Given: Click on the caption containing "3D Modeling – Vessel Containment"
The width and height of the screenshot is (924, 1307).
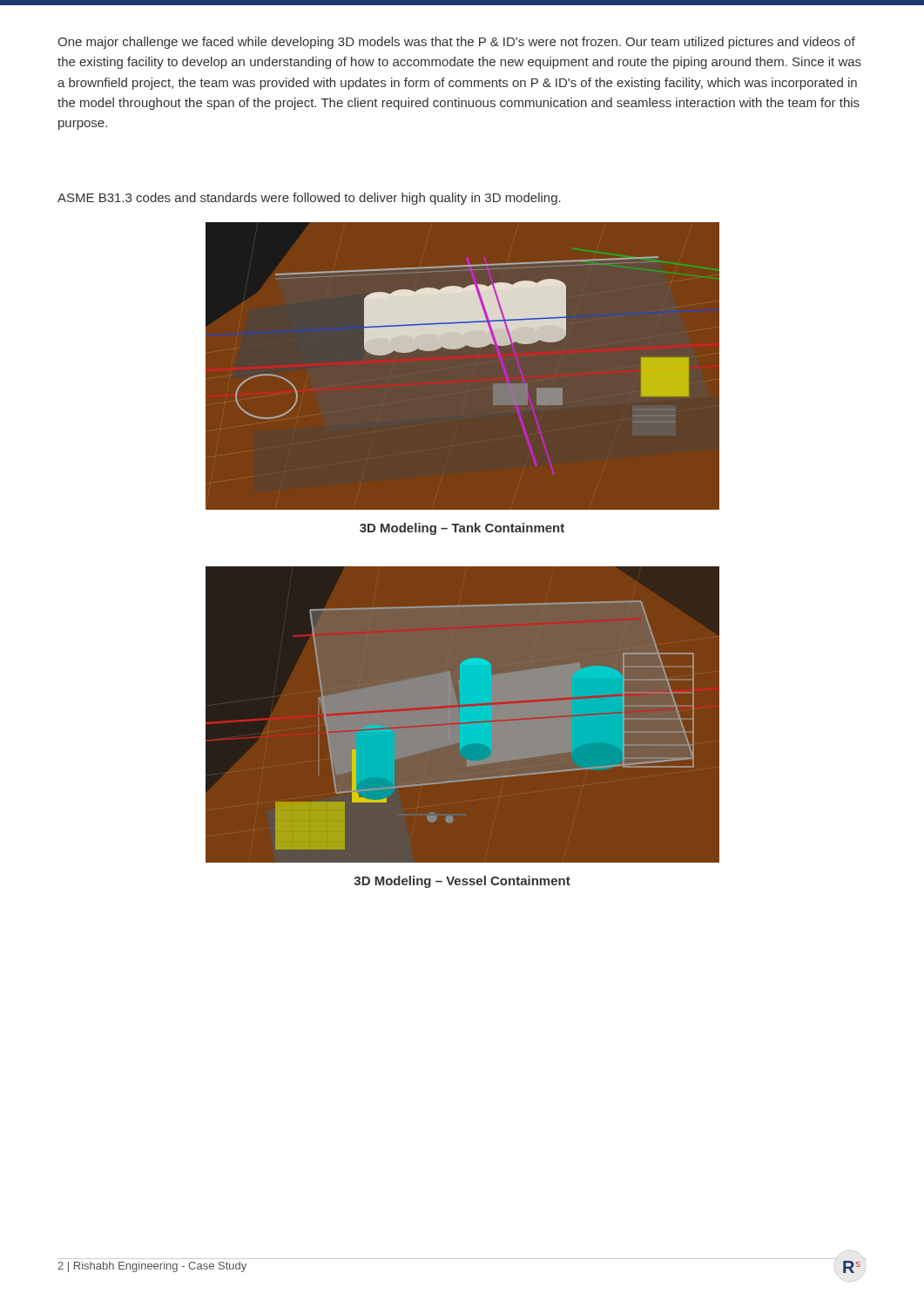Looking at the screenshot, I should click(x=462, y=880).
